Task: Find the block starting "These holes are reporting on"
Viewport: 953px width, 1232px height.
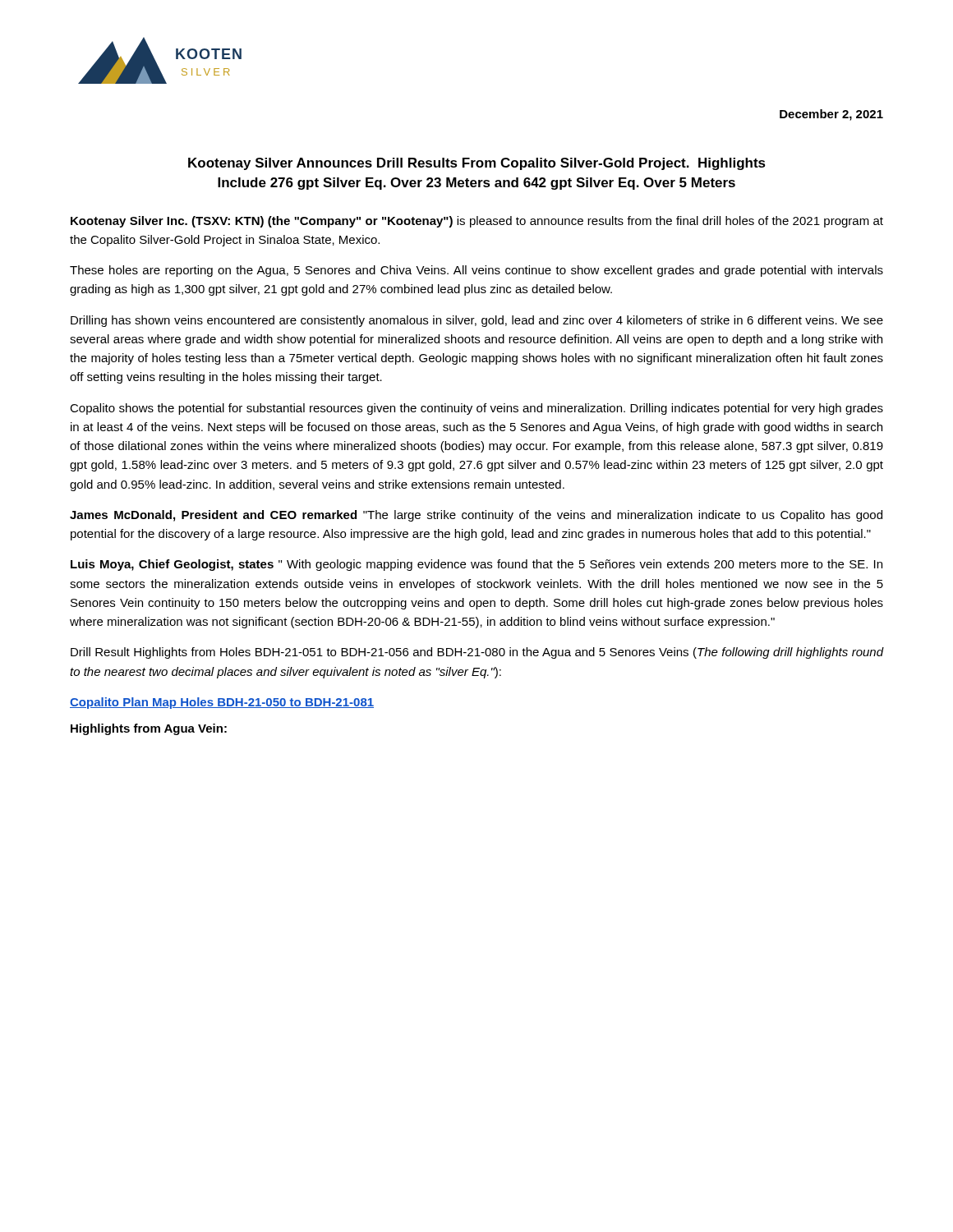Action: pyautogui.click(x=476, y=279)
